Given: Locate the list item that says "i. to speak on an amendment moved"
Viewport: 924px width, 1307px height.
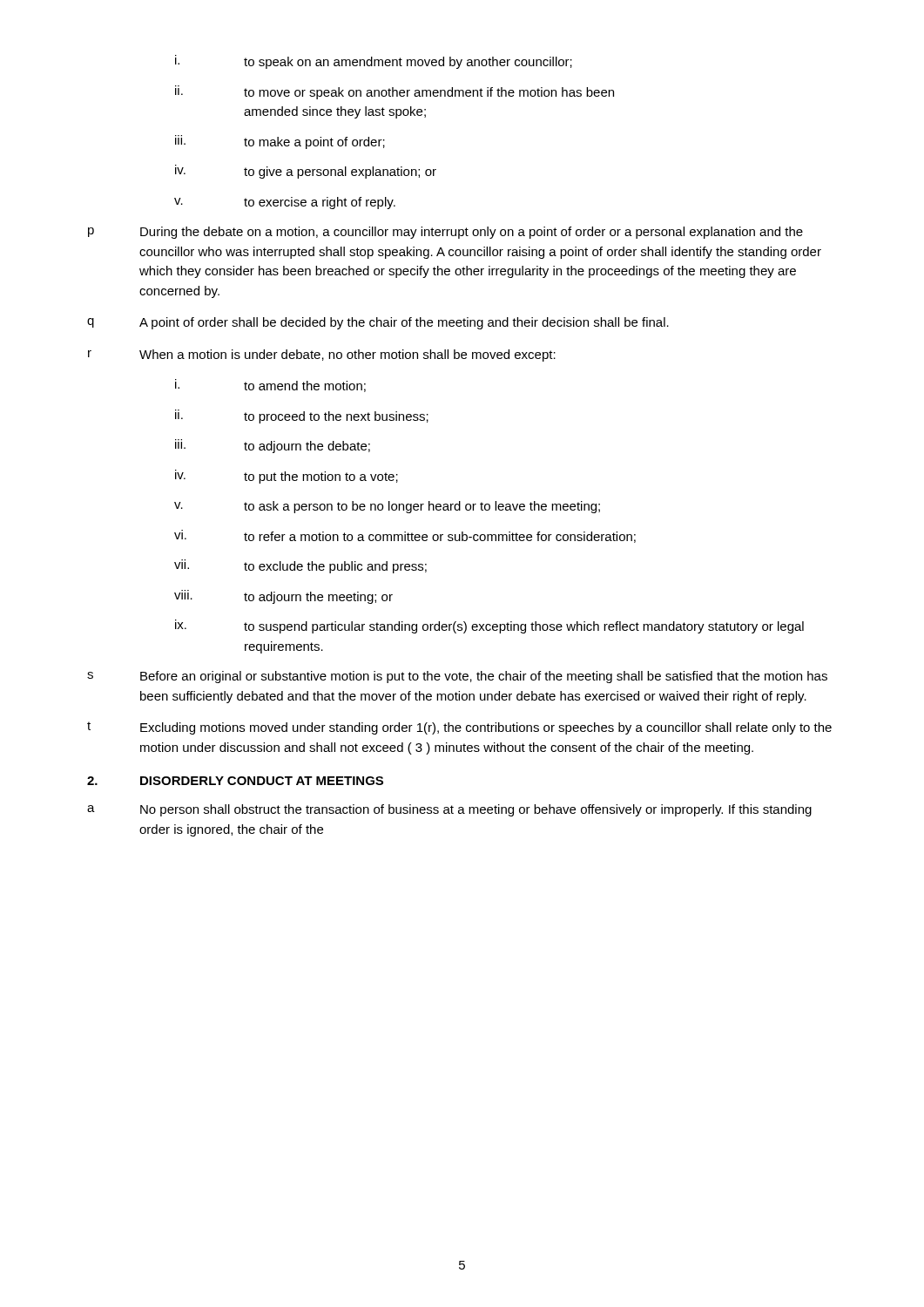Looking at the screenshot, I should click(x=506, y=62).
